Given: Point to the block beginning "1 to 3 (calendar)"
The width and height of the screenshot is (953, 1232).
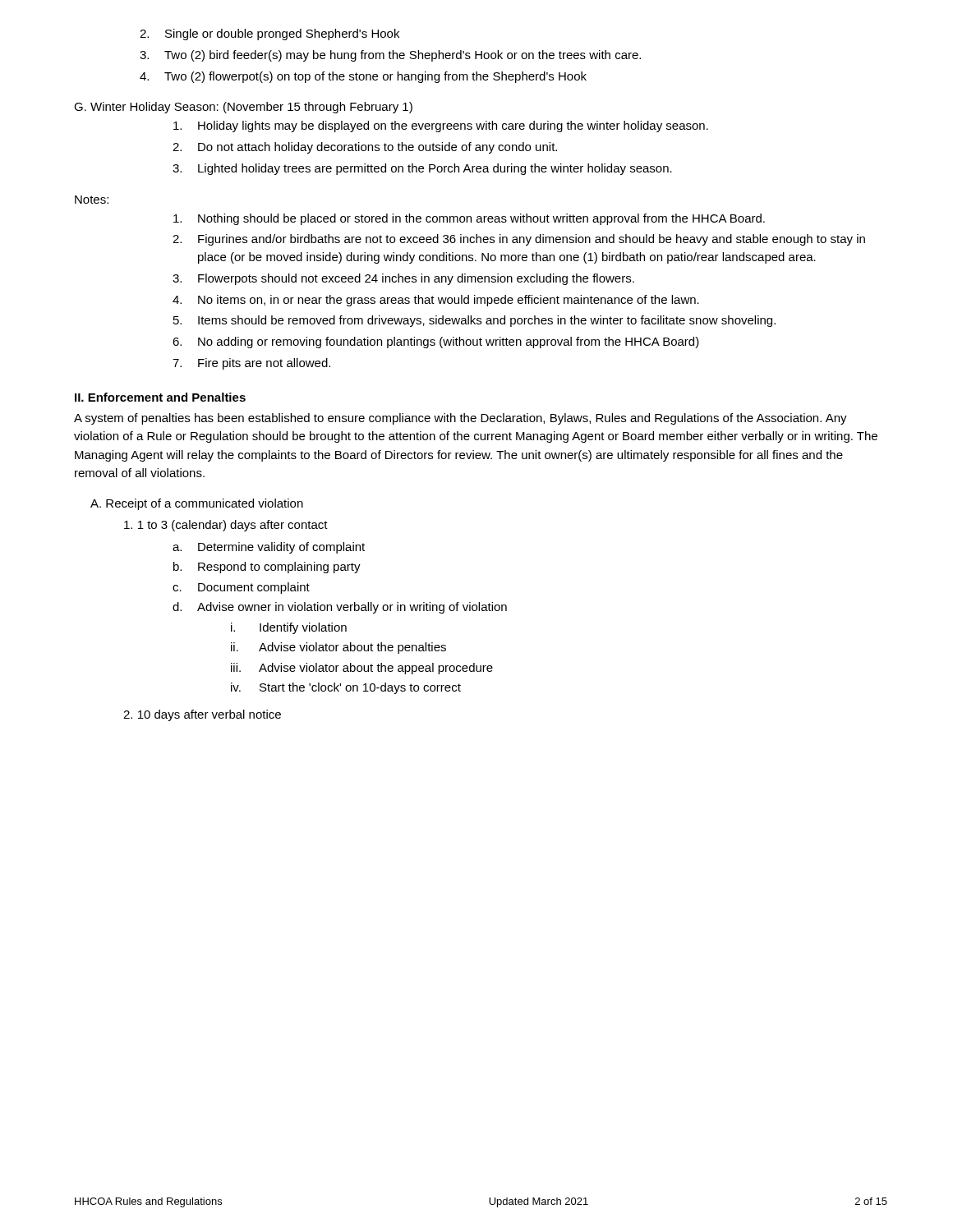Looking at the screenshot, I should (x=225, y=524).
